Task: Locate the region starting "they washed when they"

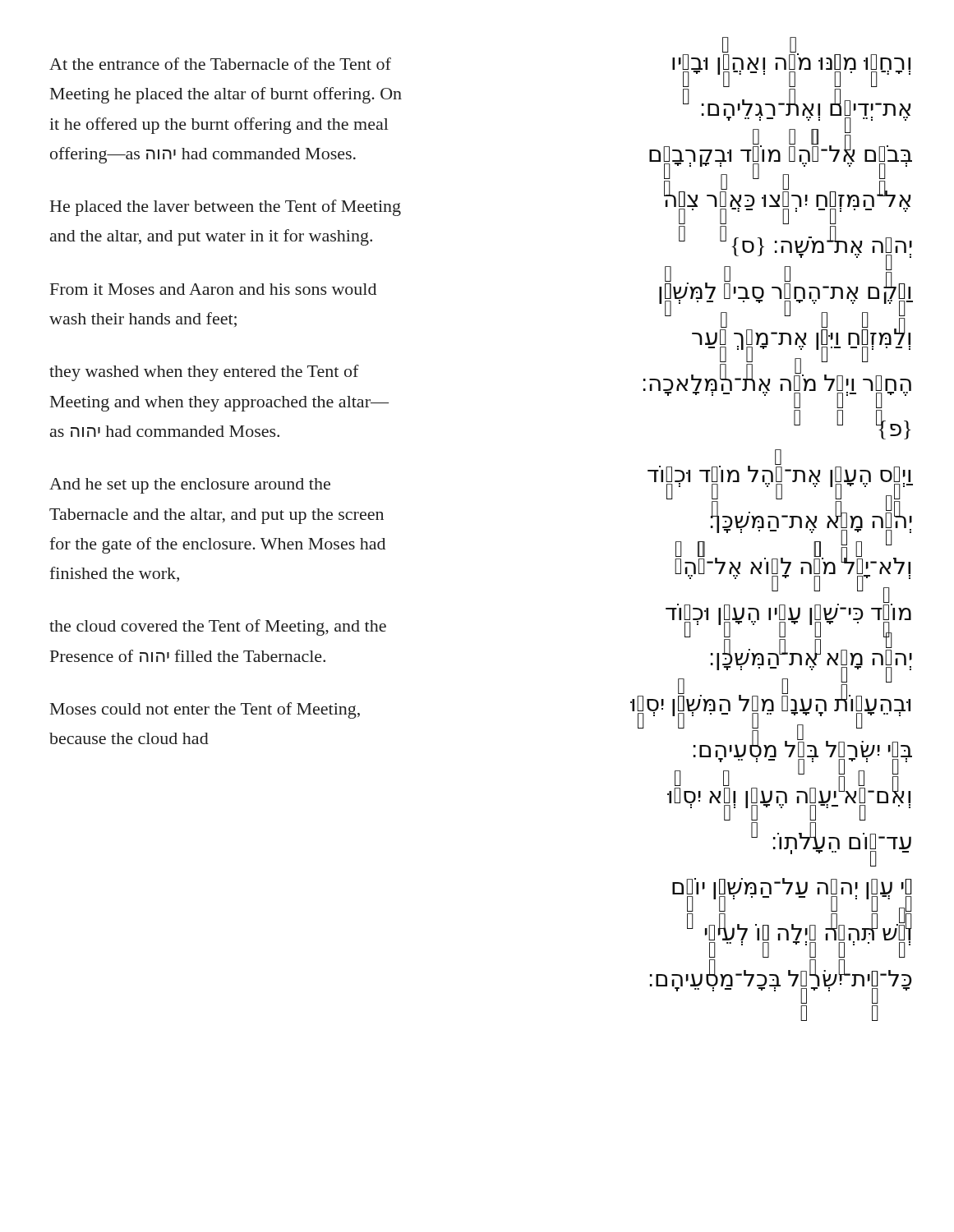Action: [219, 401]
